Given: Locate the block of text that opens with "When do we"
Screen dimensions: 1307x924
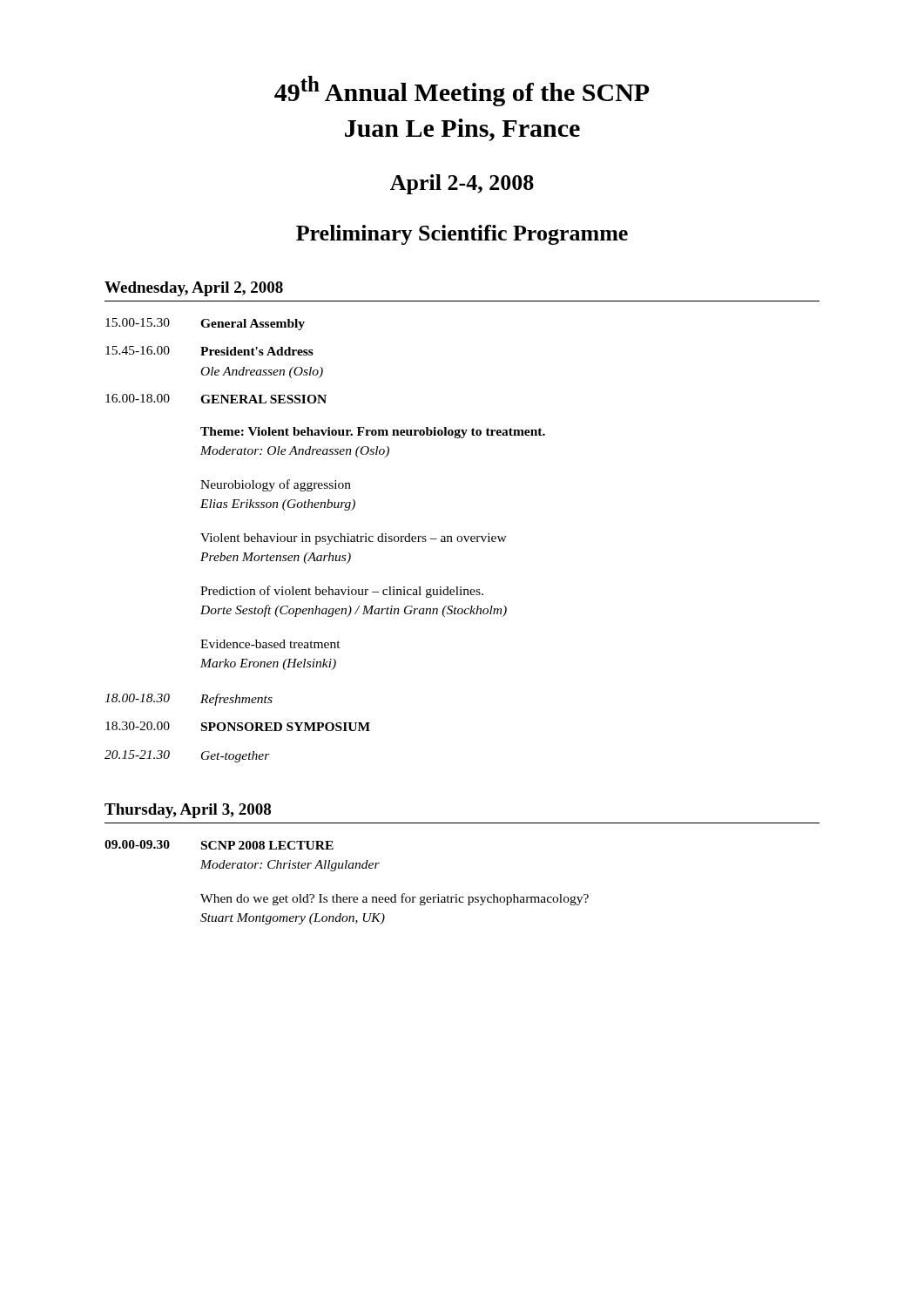Looking at the screenshot, I should [x=462, y=908].
